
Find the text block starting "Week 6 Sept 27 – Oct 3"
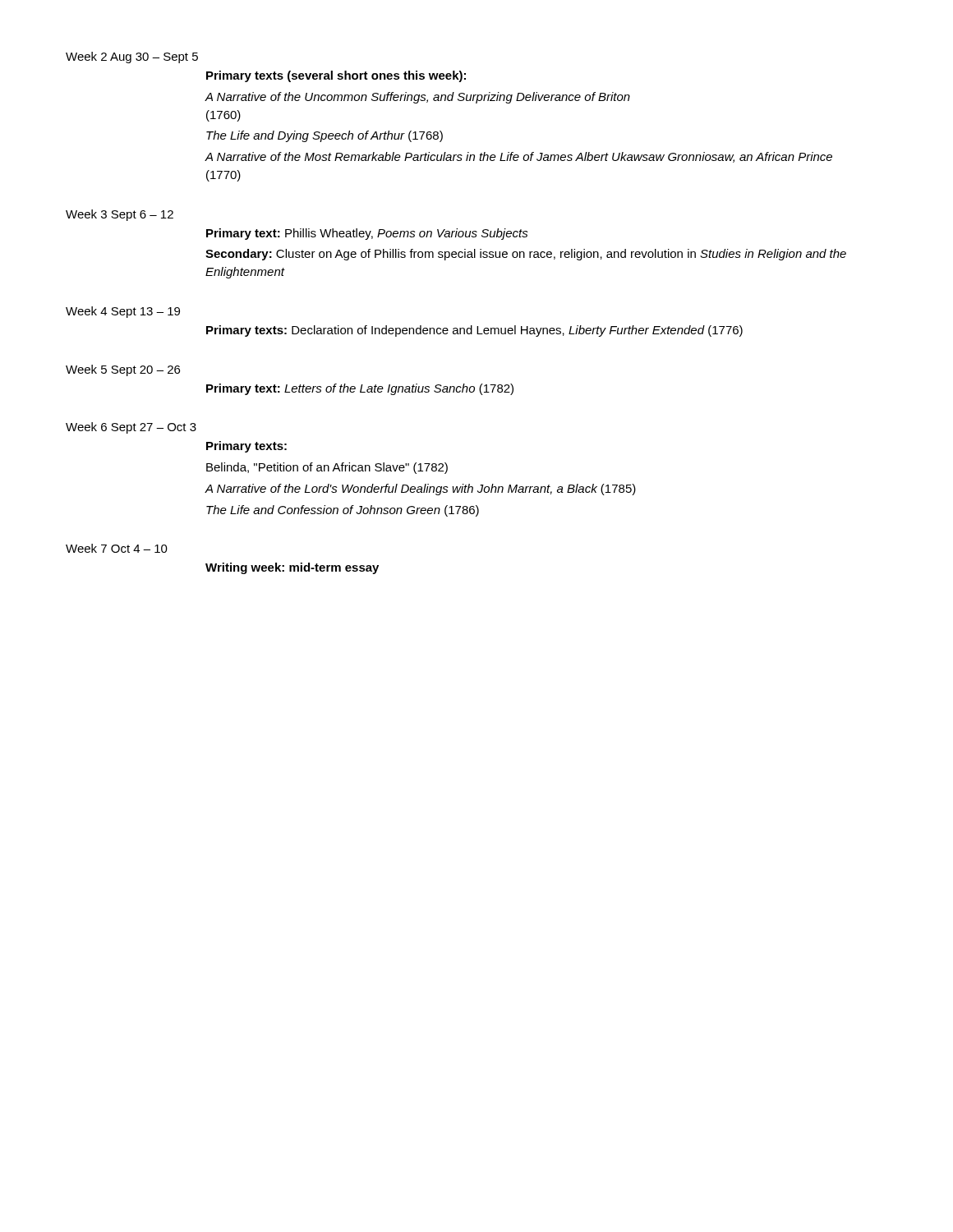pos(131,427)
